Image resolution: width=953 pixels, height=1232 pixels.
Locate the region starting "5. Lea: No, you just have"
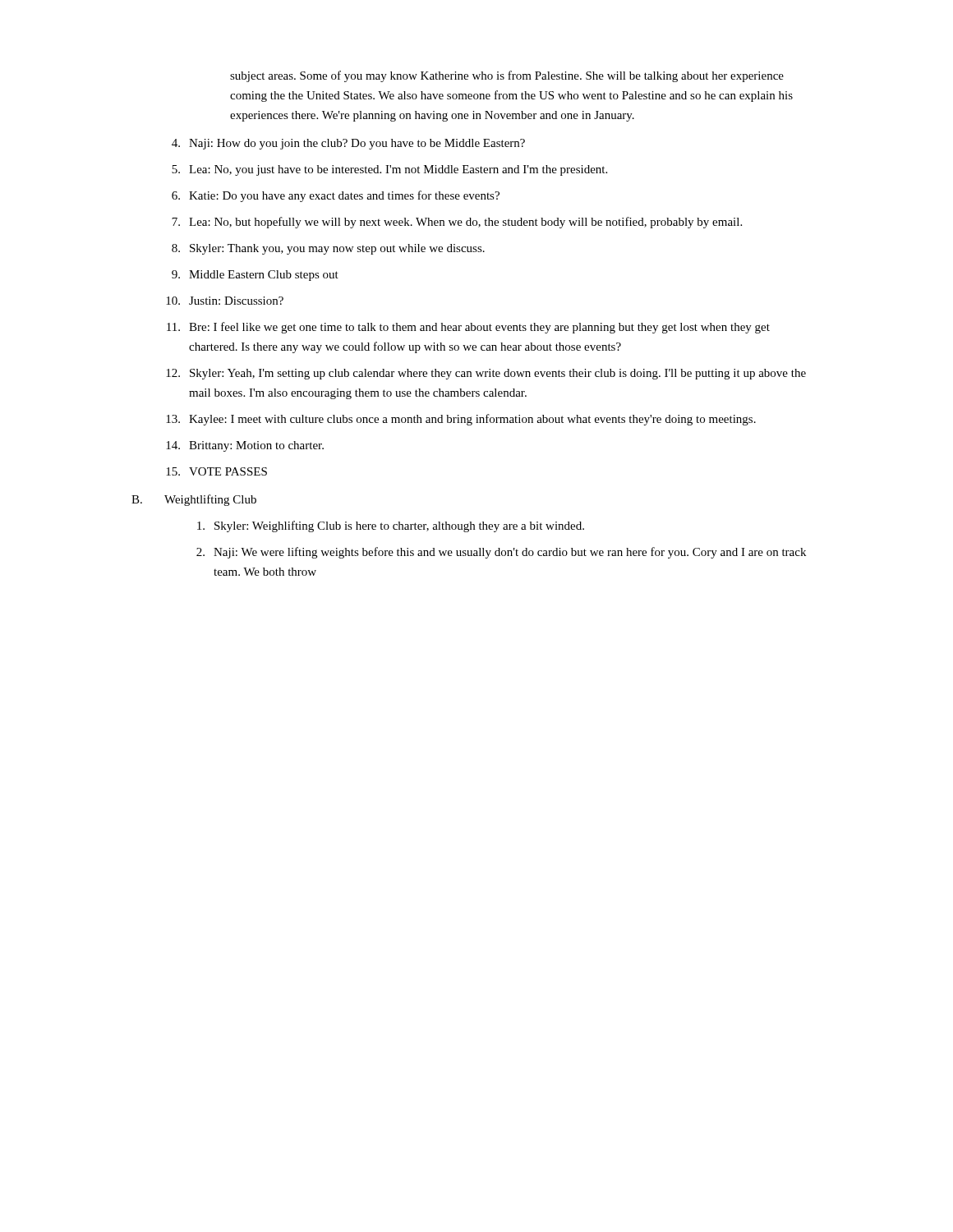tap(476, 169)
